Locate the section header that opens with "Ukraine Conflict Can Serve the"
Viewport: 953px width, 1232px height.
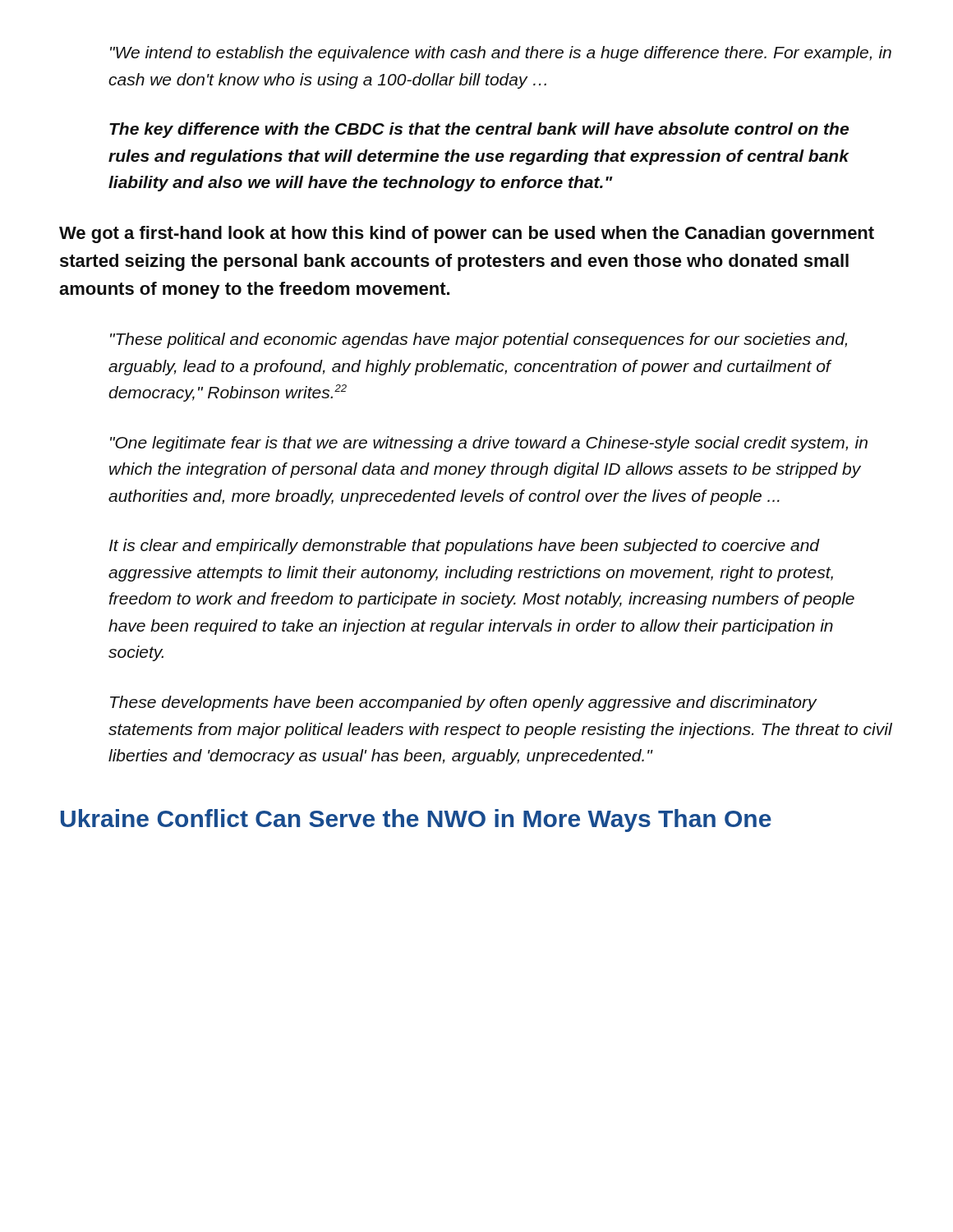coord(415,818)
